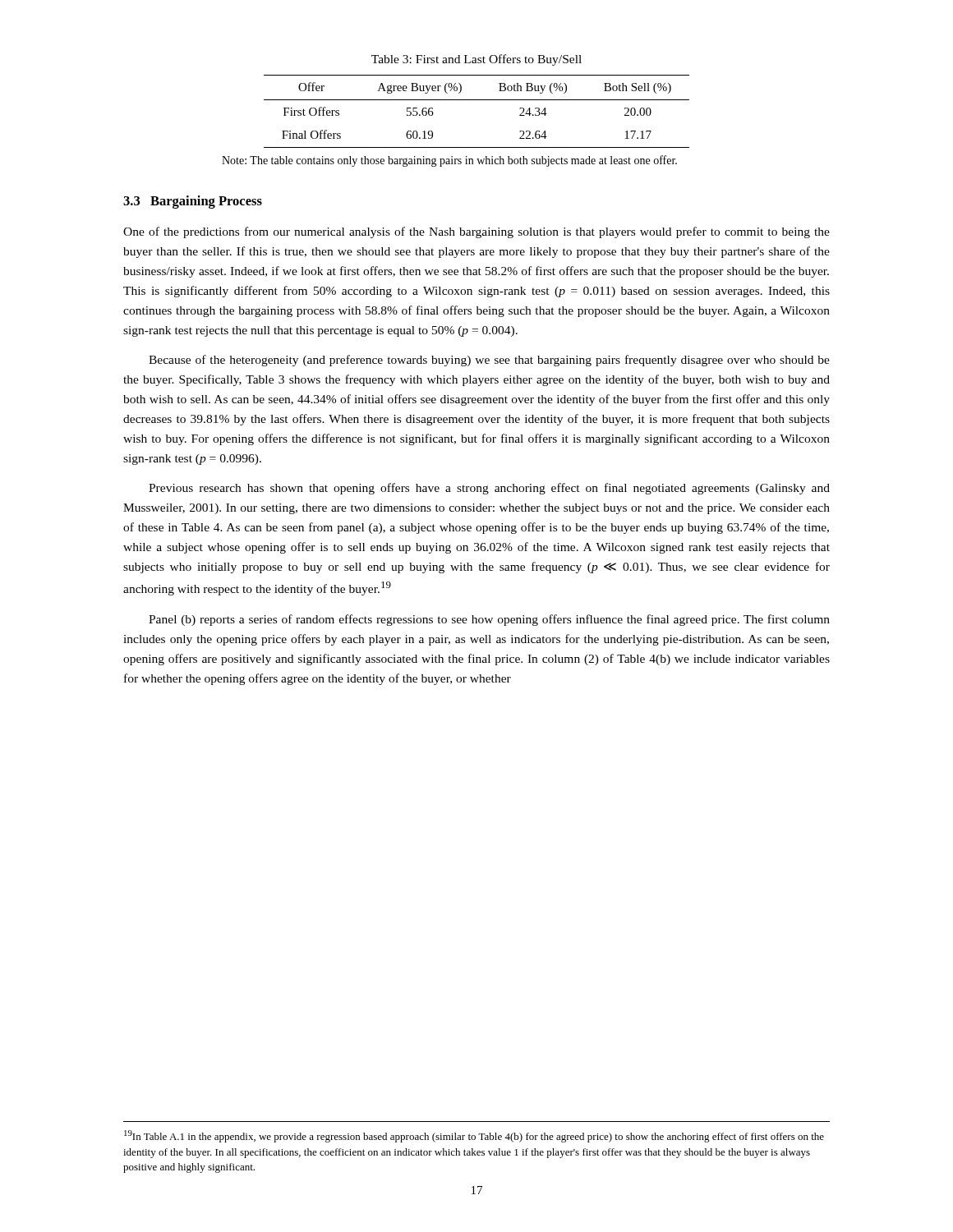Locate the block starting "Previous research has"
Viewport: 953px width, 1232px height.
[476, 538]
